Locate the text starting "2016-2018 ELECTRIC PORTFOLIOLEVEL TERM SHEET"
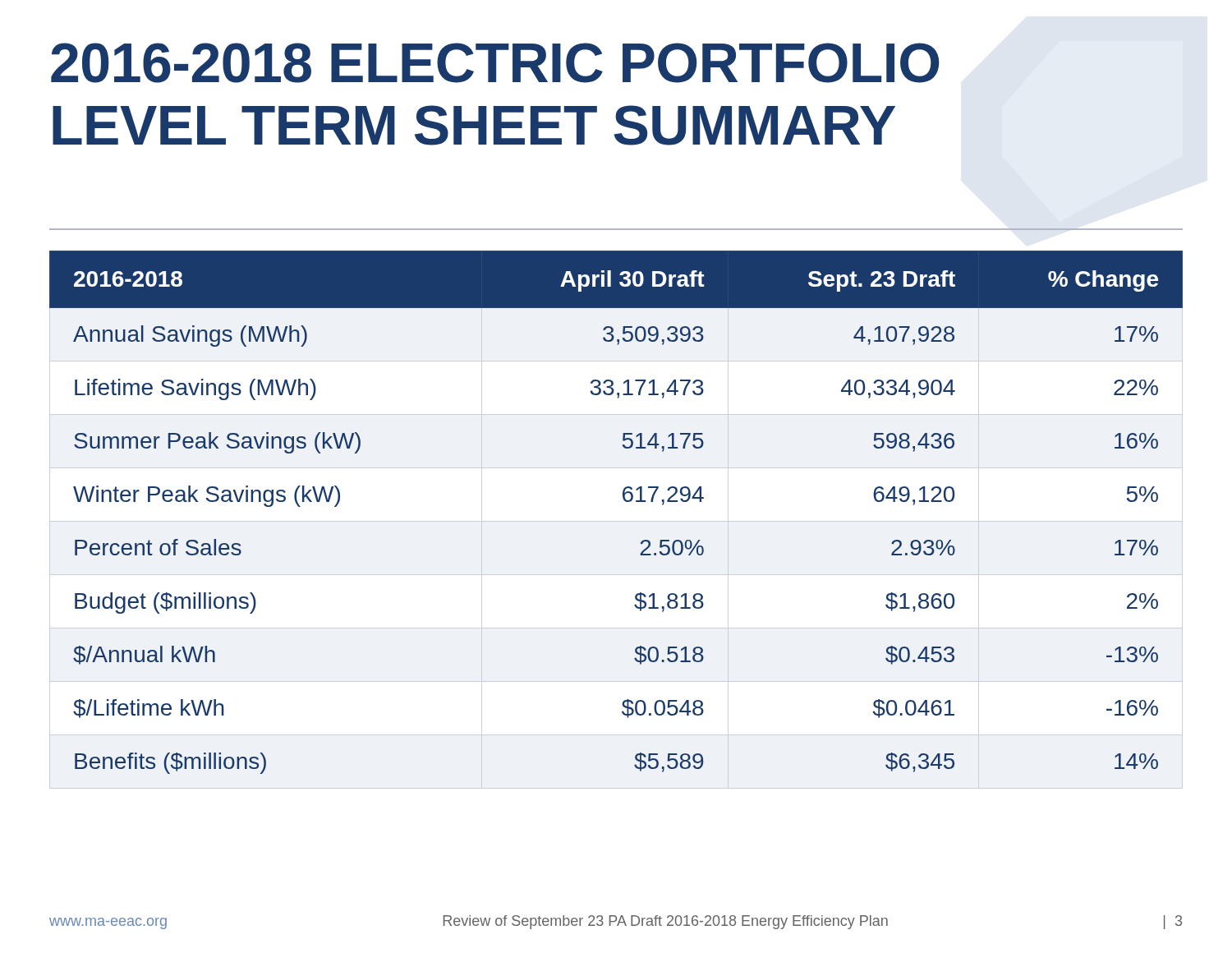 [612, 94]
